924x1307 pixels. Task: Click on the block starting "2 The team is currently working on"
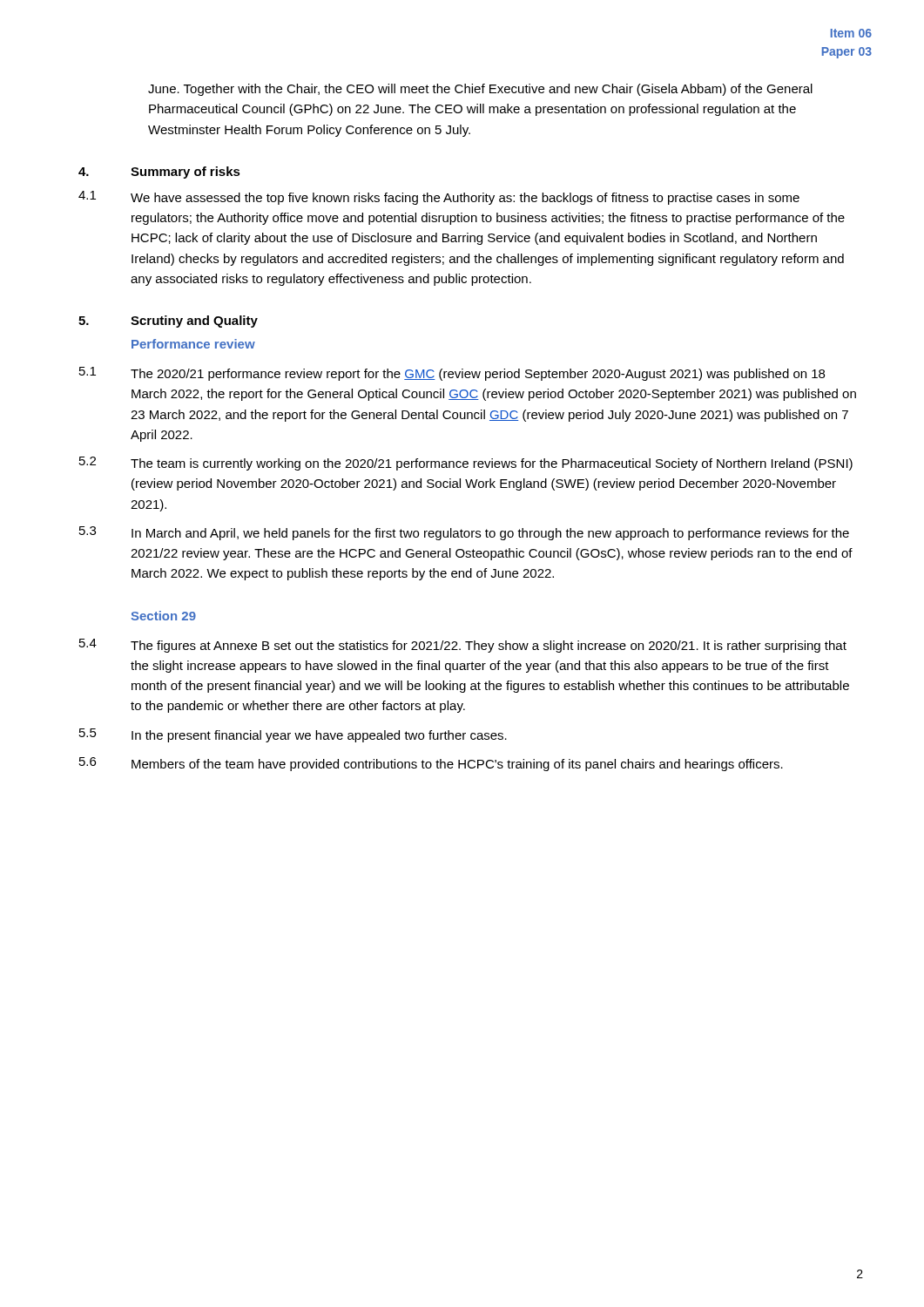(471, 484)
